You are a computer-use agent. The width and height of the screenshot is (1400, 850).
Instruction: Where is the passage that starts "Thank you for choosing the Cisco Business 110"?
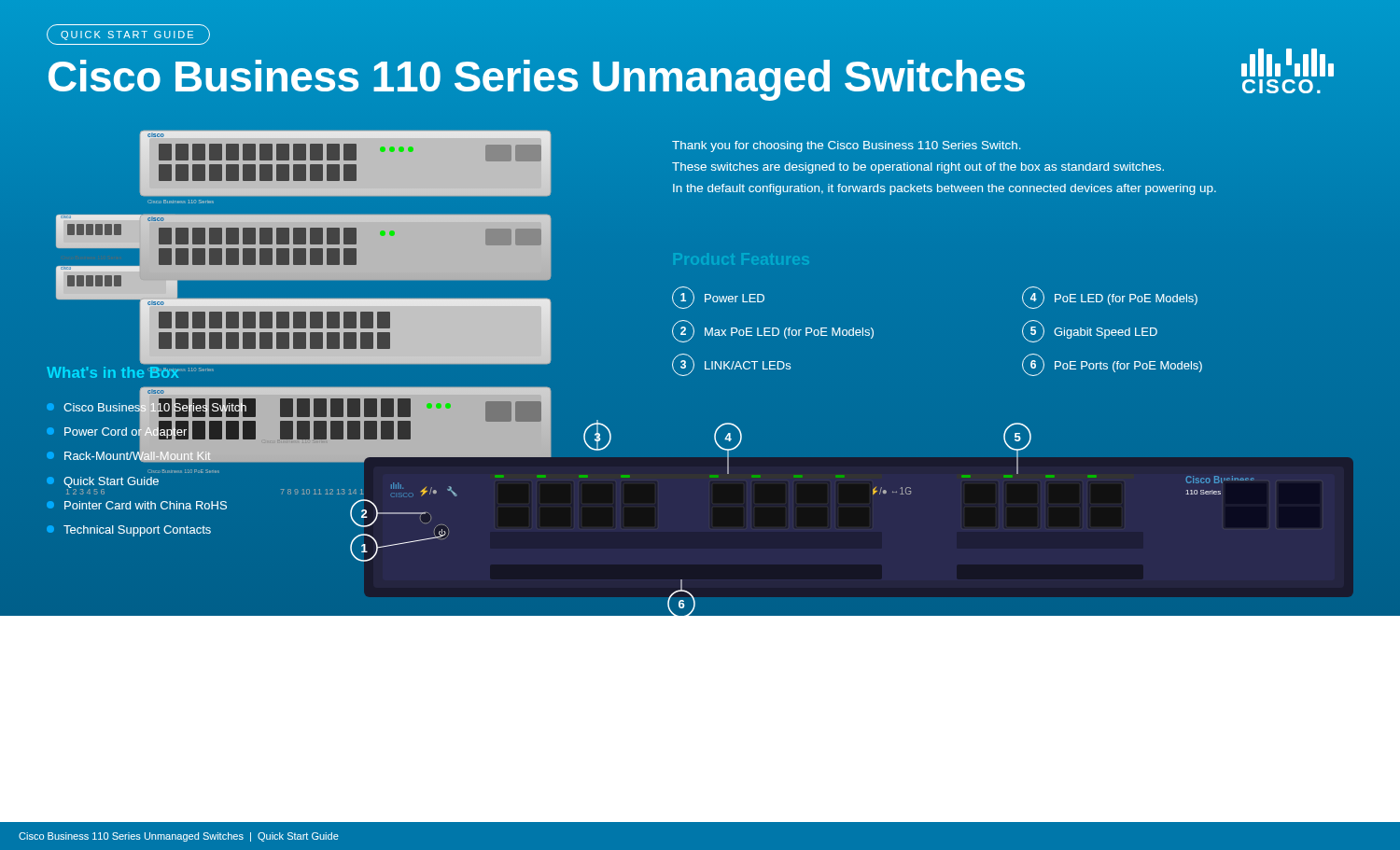click(944, 167)
